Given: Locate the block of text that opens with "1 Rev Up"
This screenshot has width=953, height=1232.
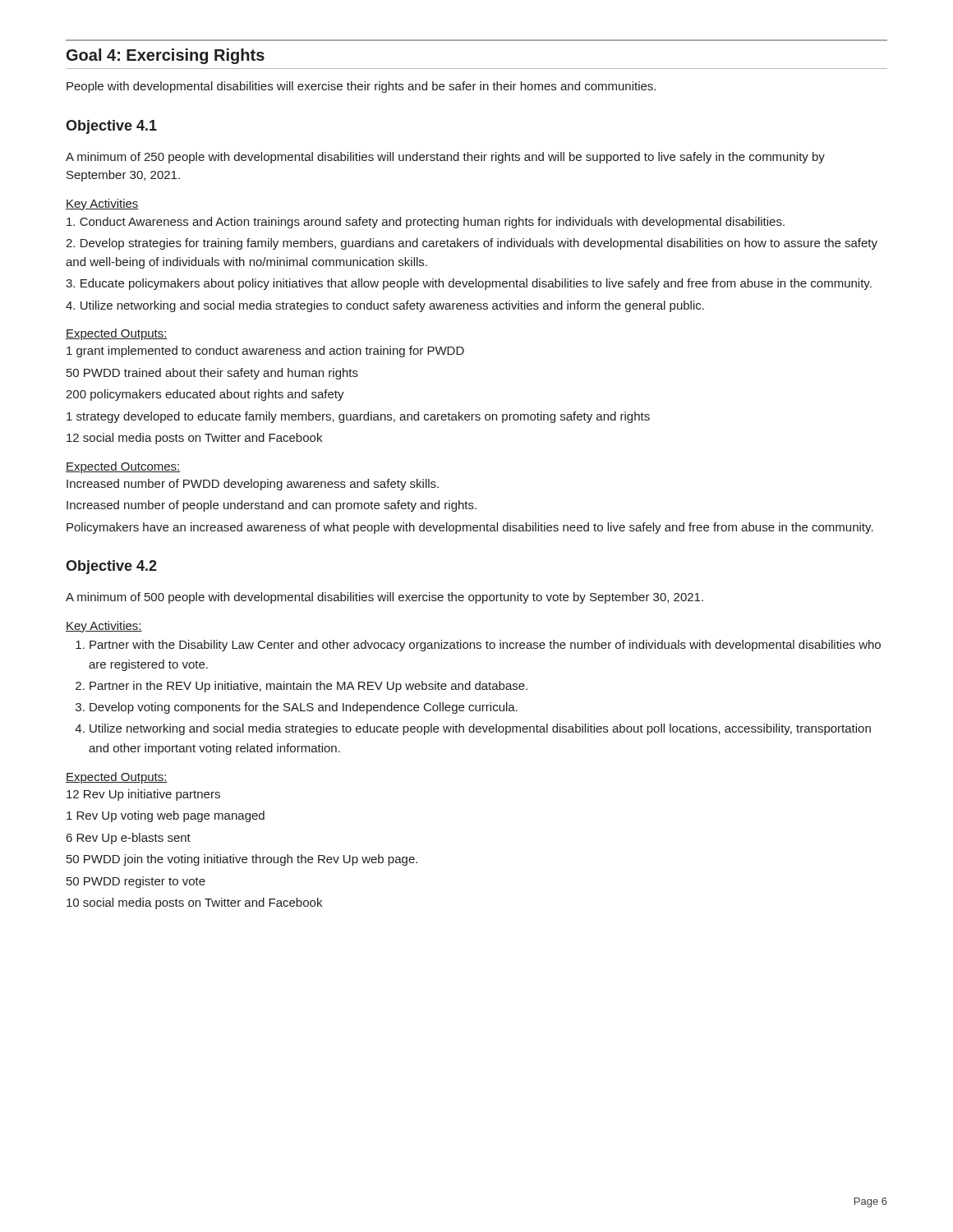Looking at the screenshot, I should point(165,815).
